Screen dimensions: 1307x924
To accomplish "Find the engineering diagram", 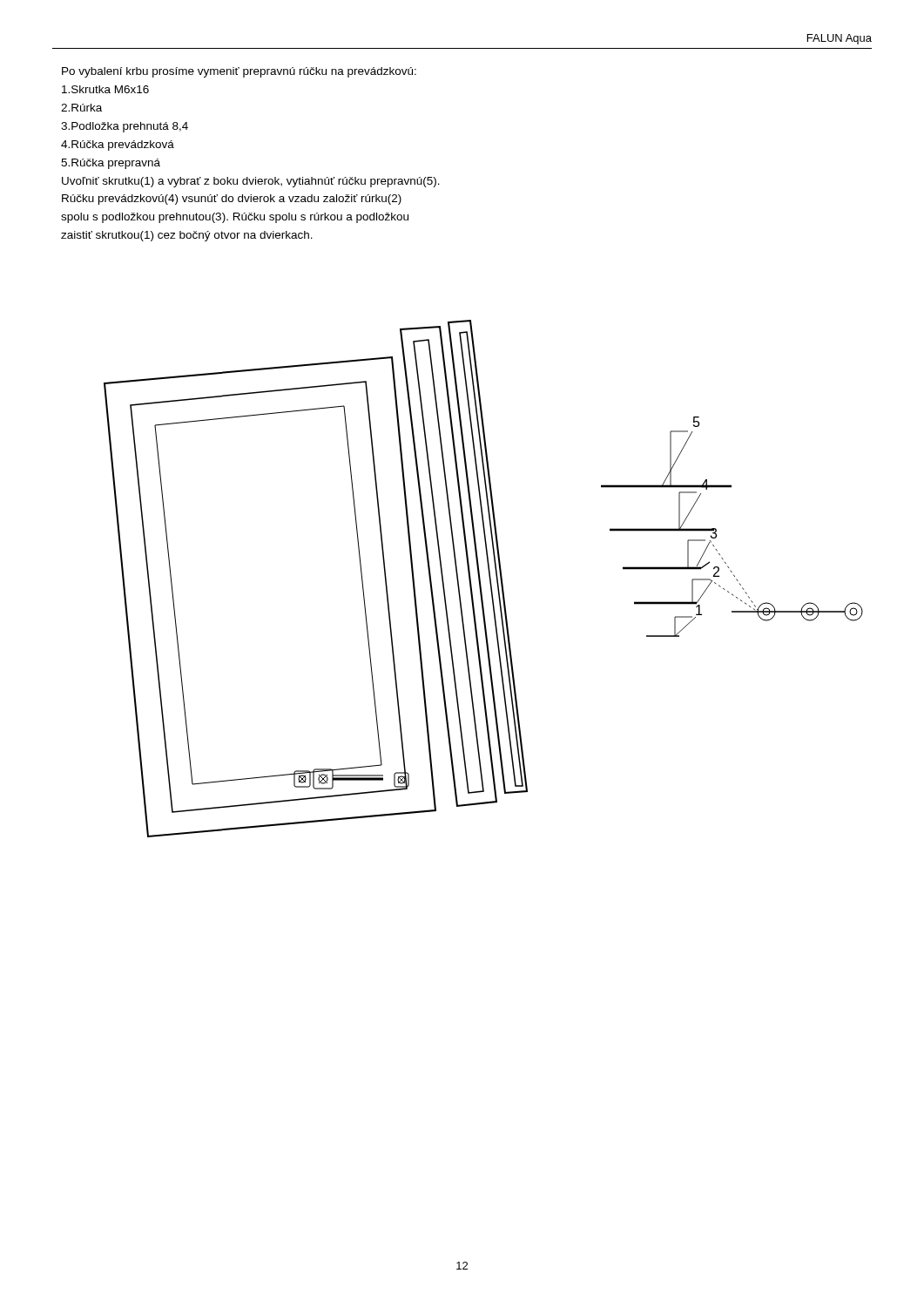I will pos(462,584).
